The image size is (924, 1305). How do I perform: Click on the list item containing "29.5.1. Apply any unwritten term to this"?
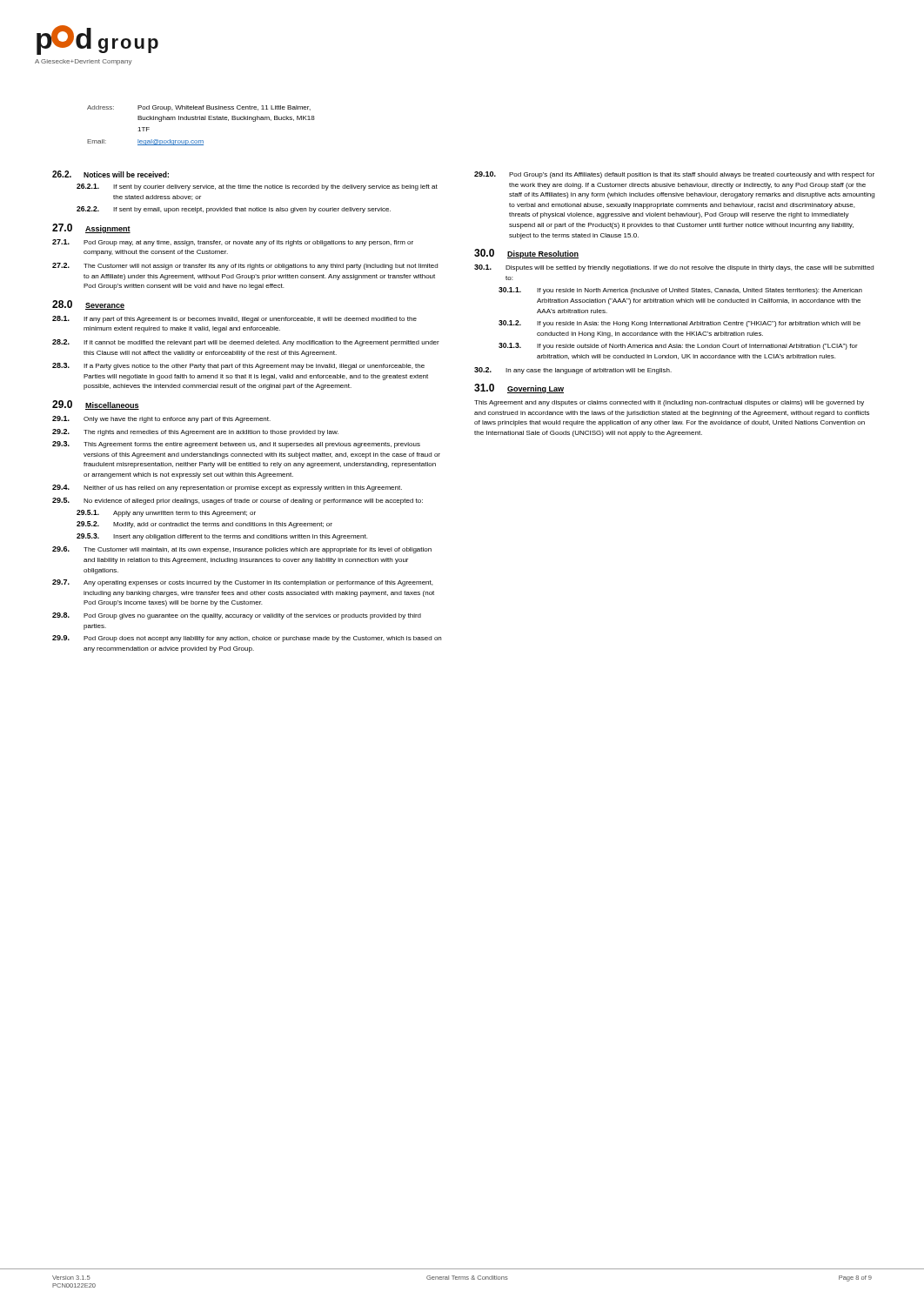[166, 513]
